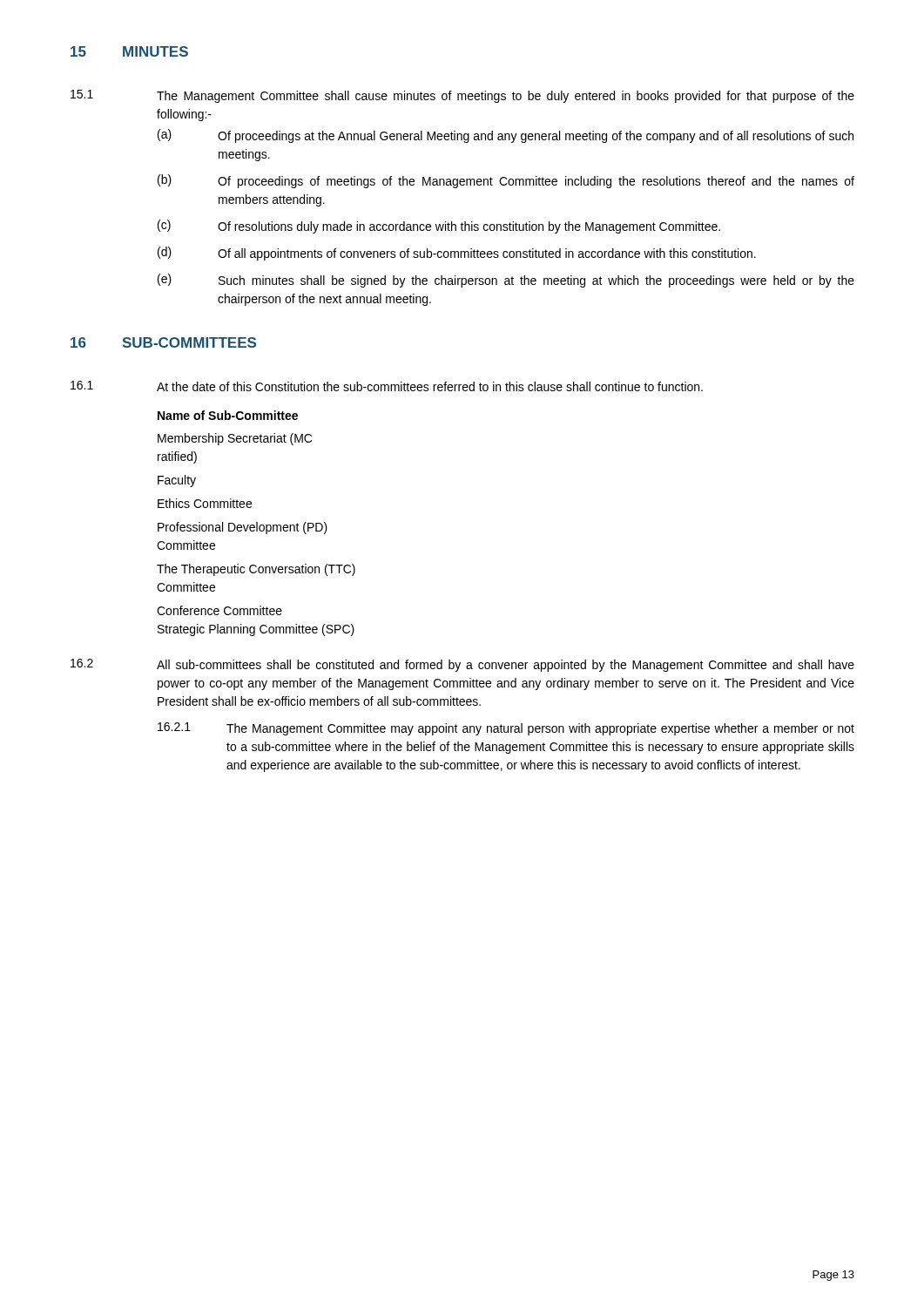Find the list item containing "(d) Of all"
Image resolution: width=924 pixels, height=1307 pixels.
point(506,254)
